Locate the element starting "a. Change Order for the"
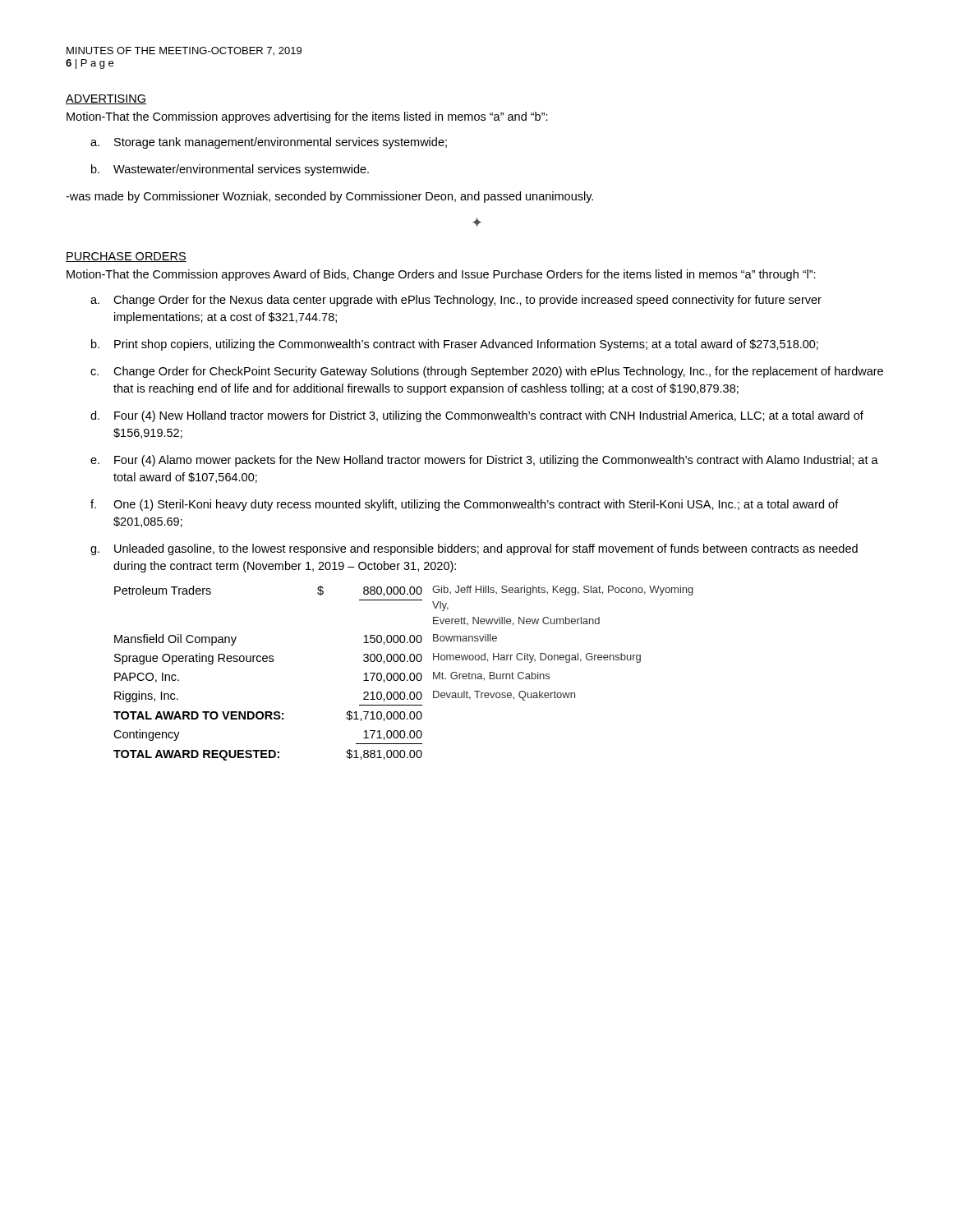Screen dimensions: 1232x953 point(489,309)
